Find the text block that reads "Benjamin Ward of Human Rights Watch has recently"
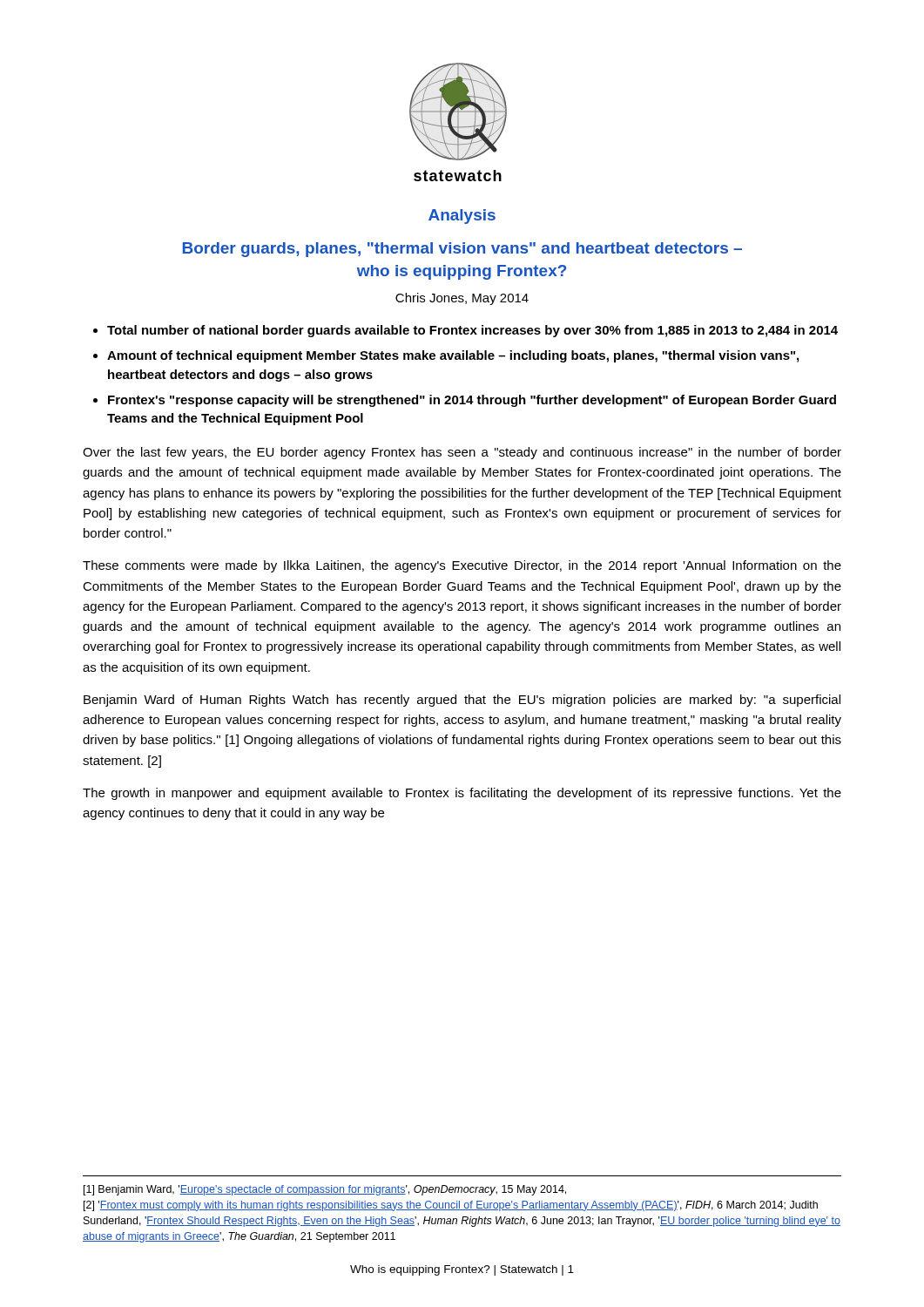Image resolution: width=924 pixels, height=1307 pixels. click(462, 729)
